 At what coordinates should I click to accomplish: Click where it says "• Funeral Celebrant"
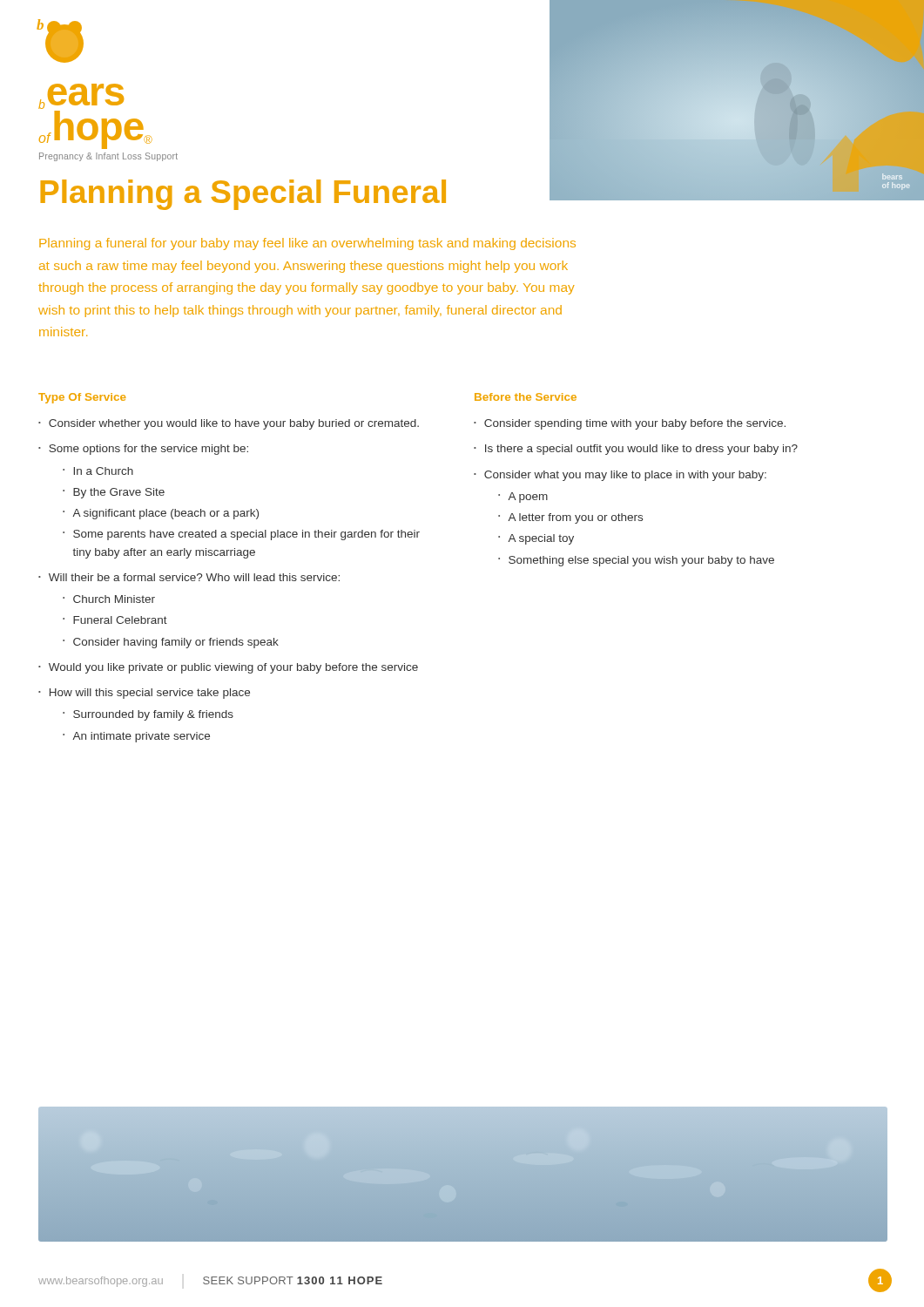pyautogui.click(x=115, y=621)
